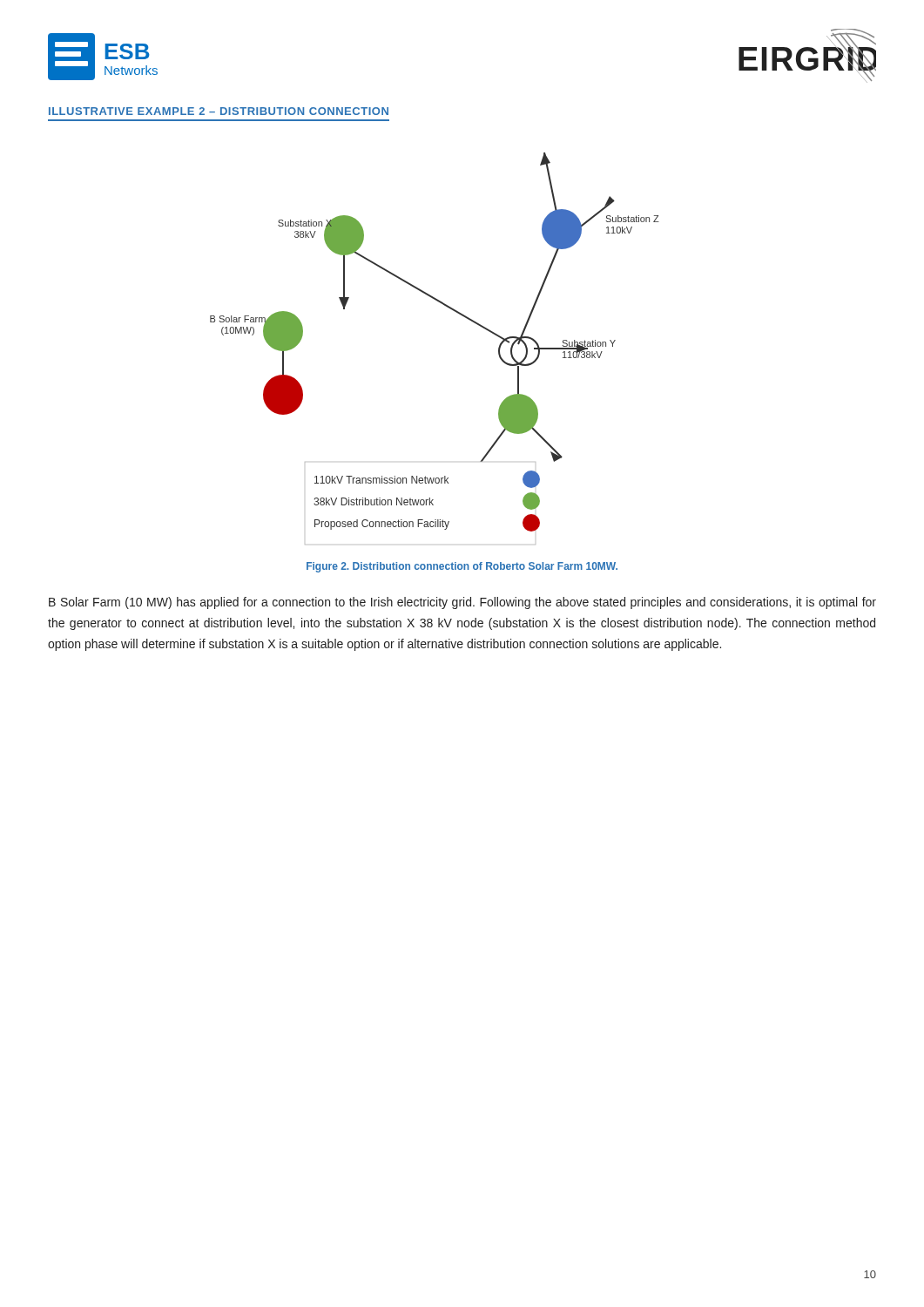This screenshot has height=1307, width=924.
Task: Point to the text block starting "ILLUSTRATIVE EXAMPLE 2 – DISTRIBUTION CONNECTION"
Action: (x=219, y=111)
